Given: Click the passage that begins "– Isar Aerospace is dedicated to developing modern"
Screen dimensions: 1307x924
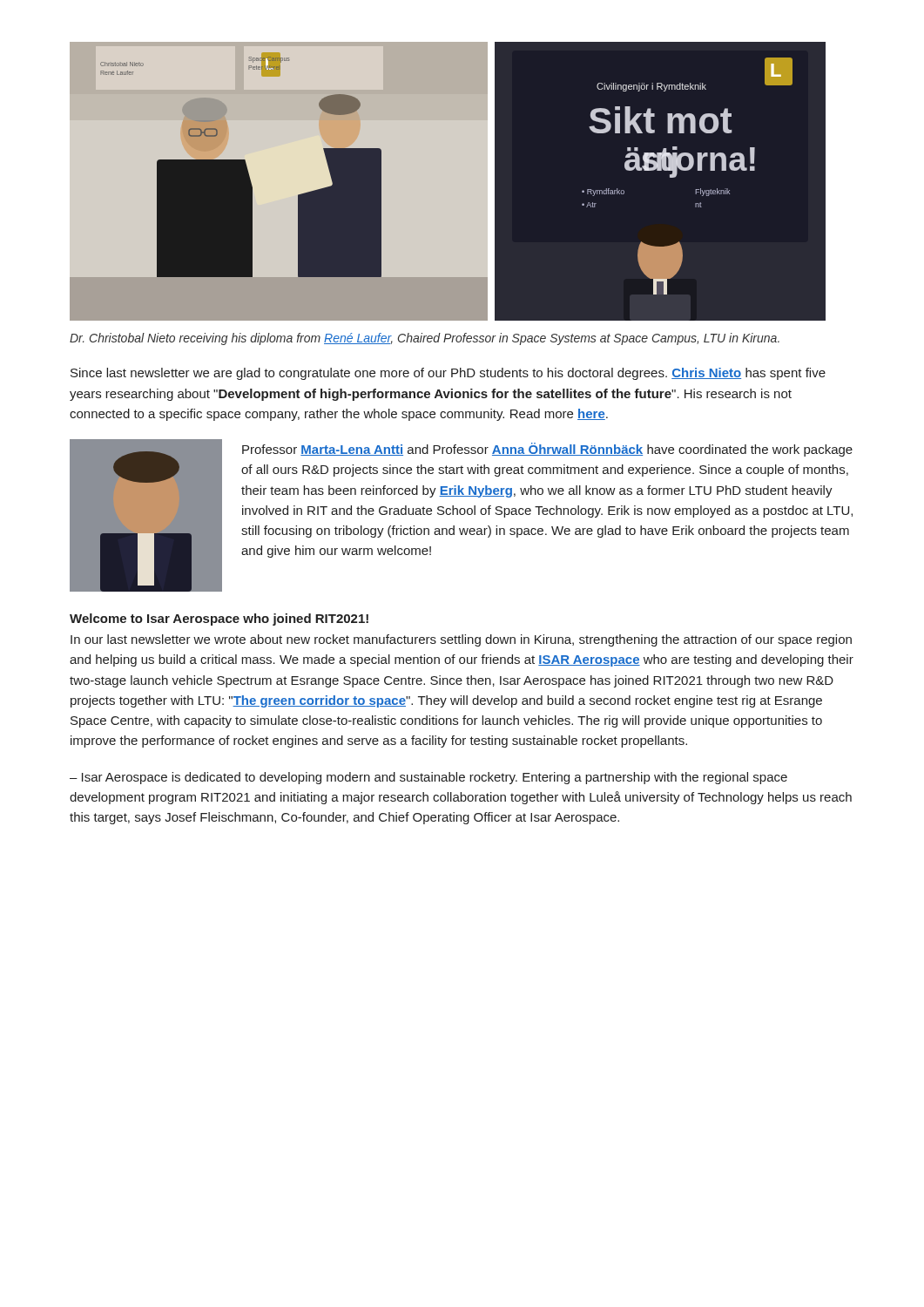Looking at the screenshot, I should coord(461,797).
